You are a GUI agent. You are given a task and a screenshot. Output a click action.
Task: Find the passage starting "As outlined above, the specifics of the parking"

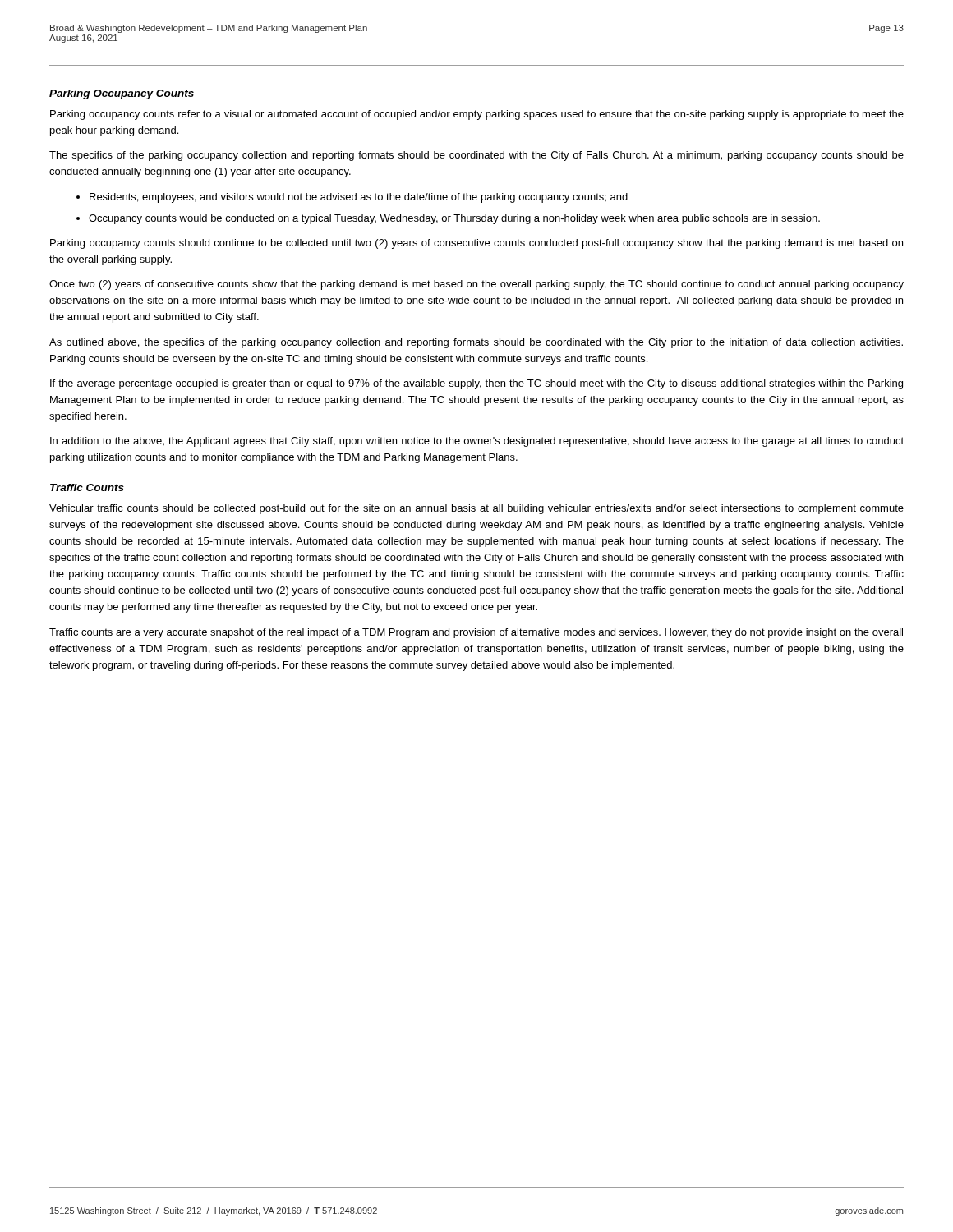point(476,350)
